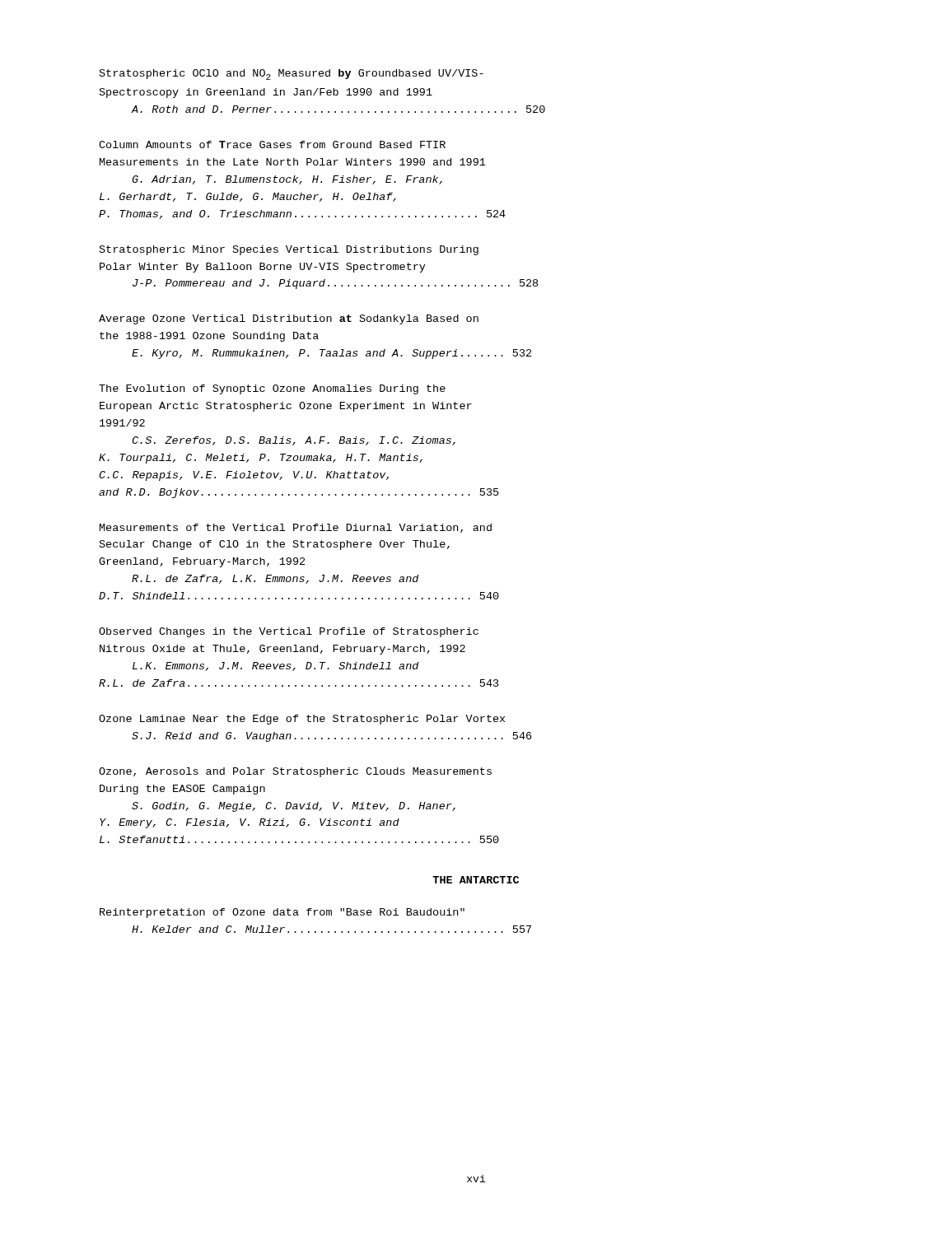This screenshot has width=952, height=1235.
Task: Navigate to the region starting "Measurements of the Vertical Profile"
Action: point(299,562)
